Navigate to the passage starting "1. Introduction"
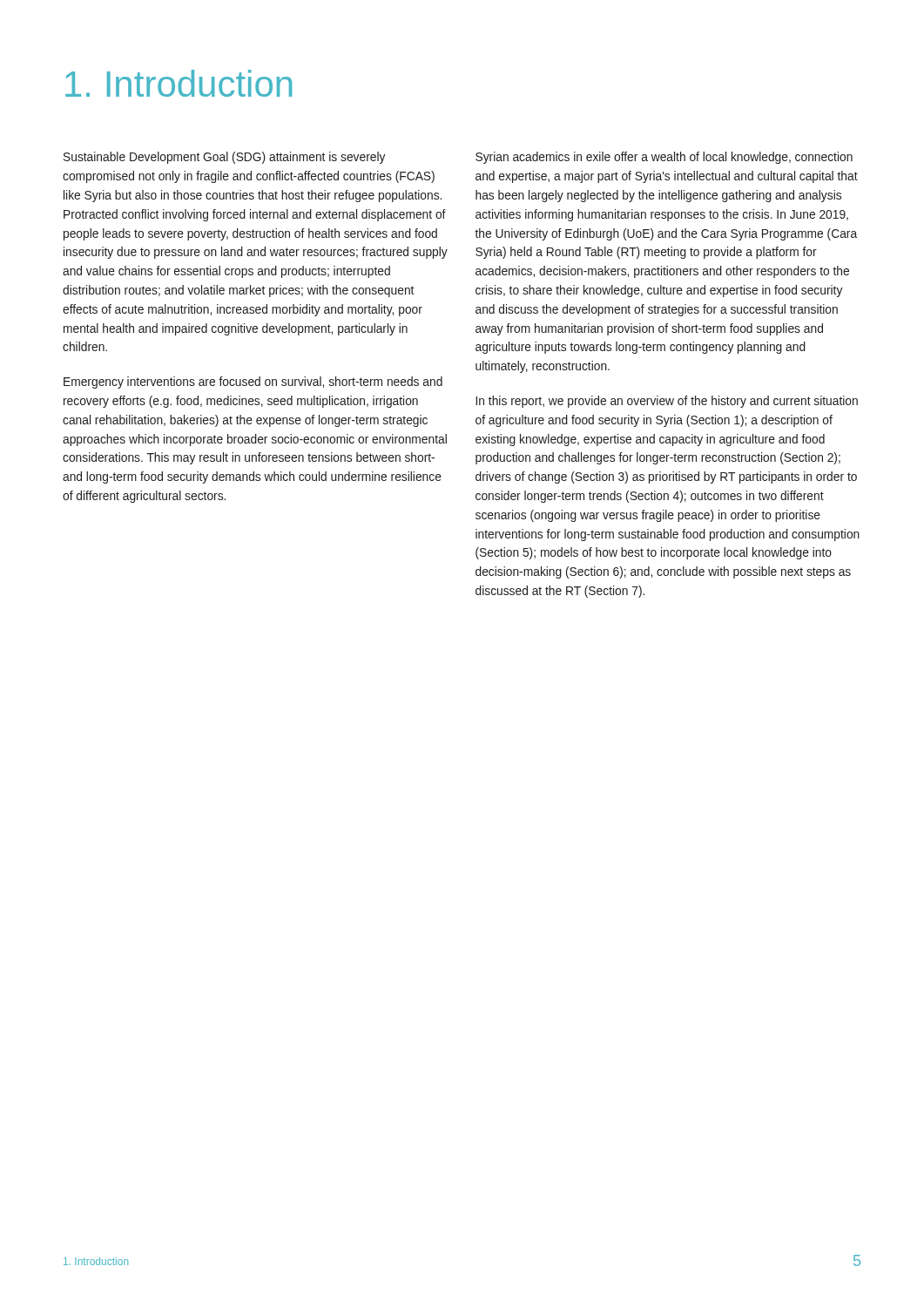 click(x=179, y=83)
